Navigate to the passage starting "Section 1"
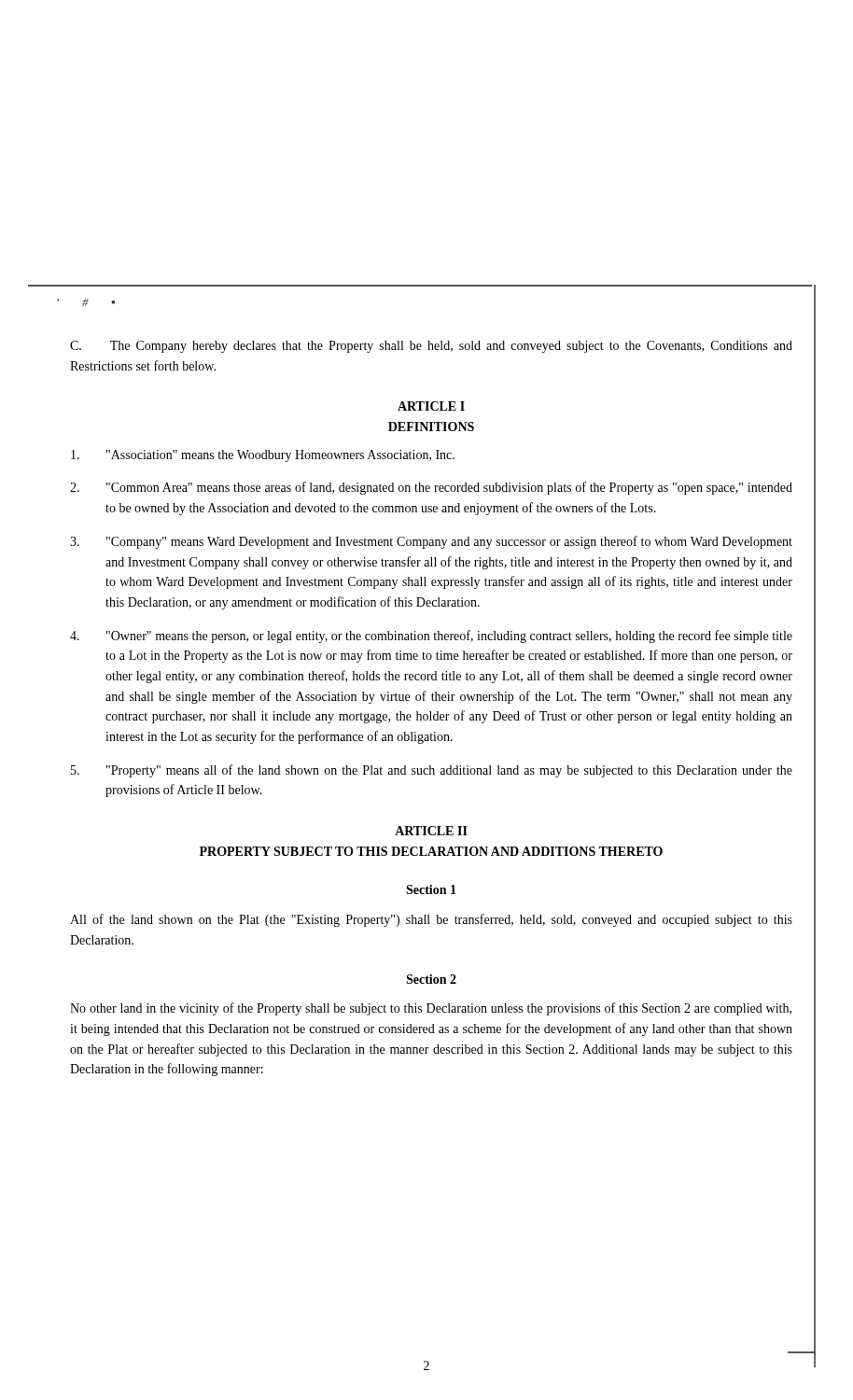853x1400 pixels. pyautogui.click(x=431, y=890)
